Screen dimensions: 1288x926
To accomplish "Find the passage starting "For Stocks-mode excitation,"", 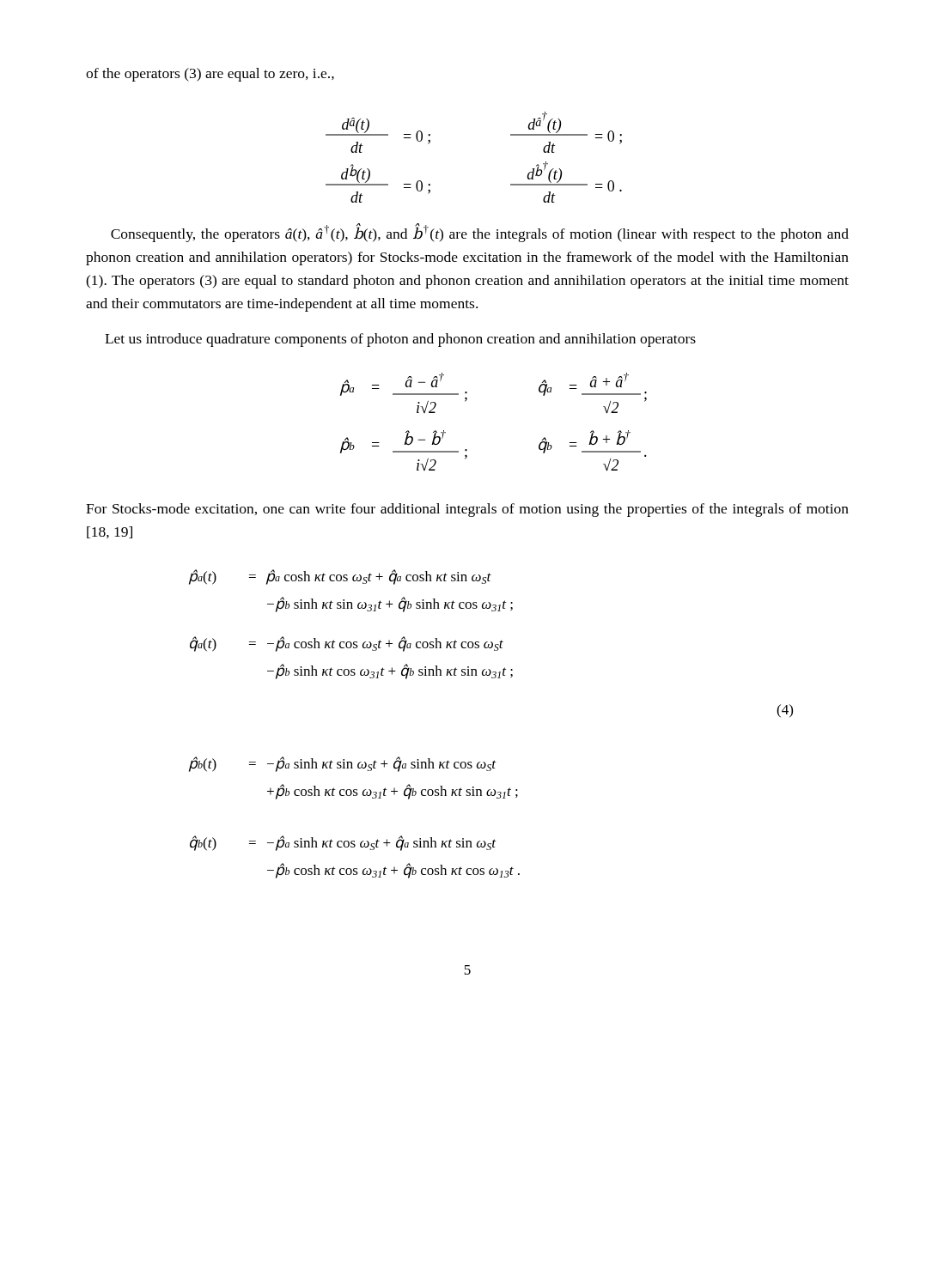I will pyautogui.click(x=467, y=520).
